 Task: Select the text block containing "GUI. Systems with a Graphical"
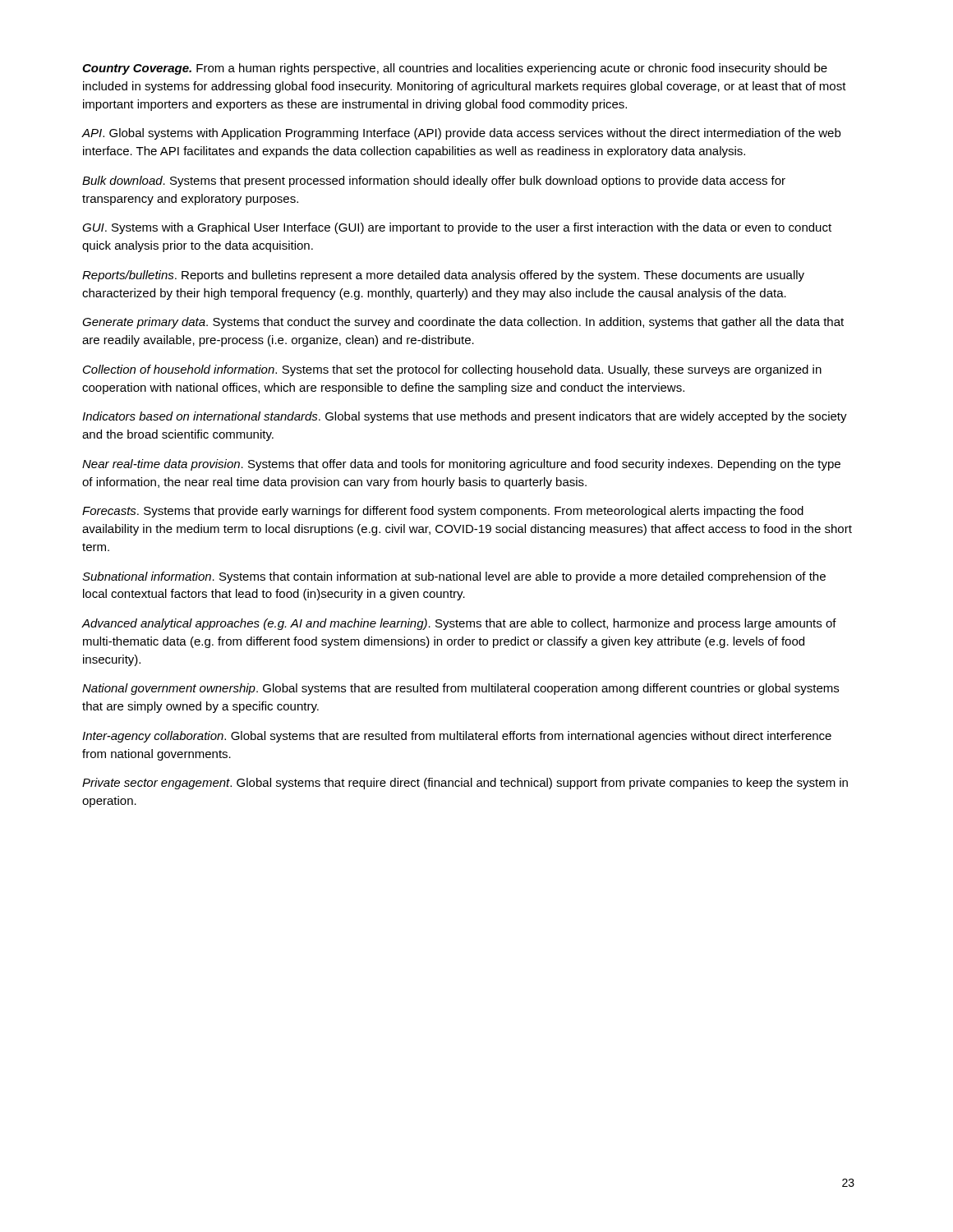click(457, 236)
